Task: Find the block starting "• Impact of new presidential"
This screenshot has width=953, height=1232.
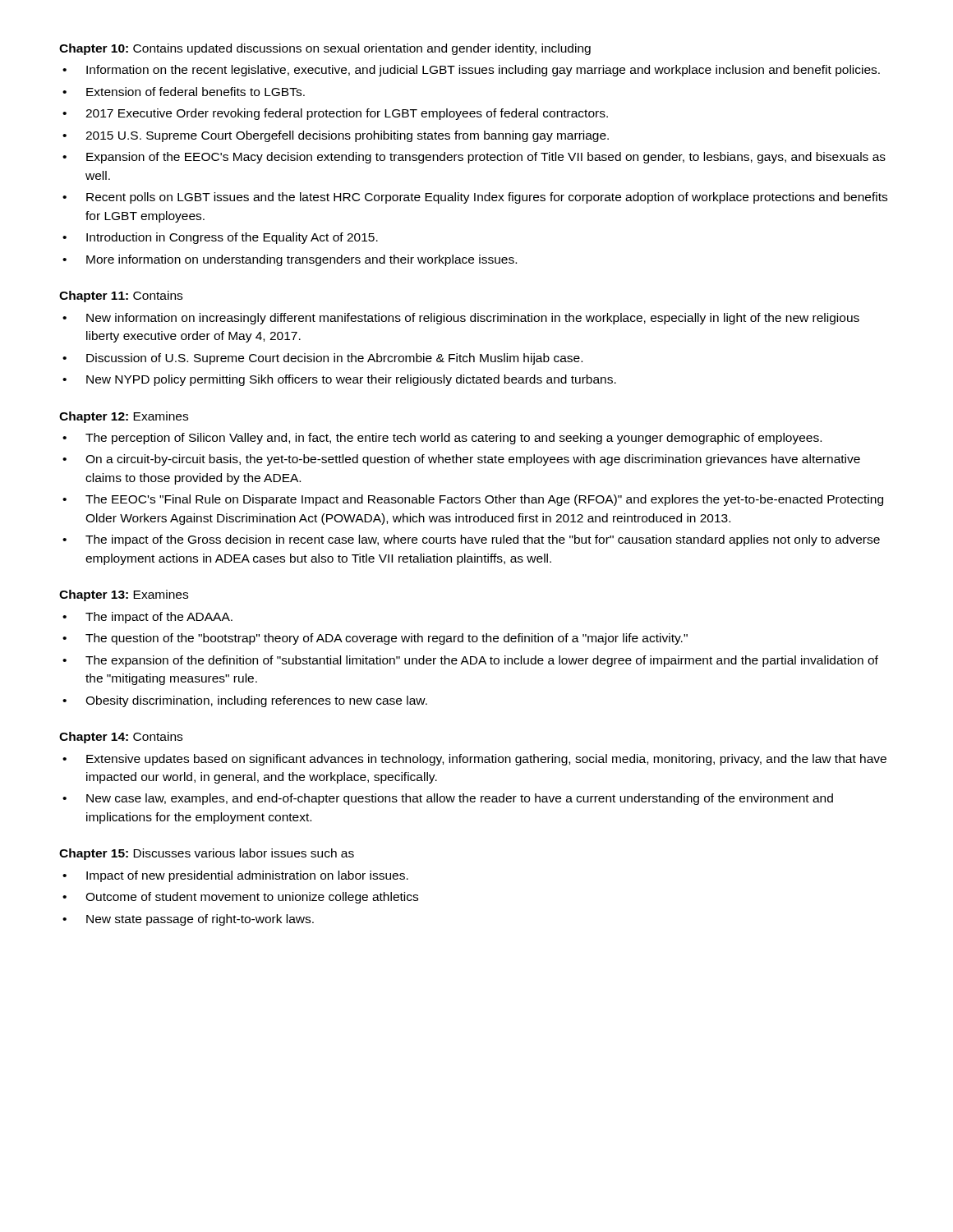Action: [235, 876]
